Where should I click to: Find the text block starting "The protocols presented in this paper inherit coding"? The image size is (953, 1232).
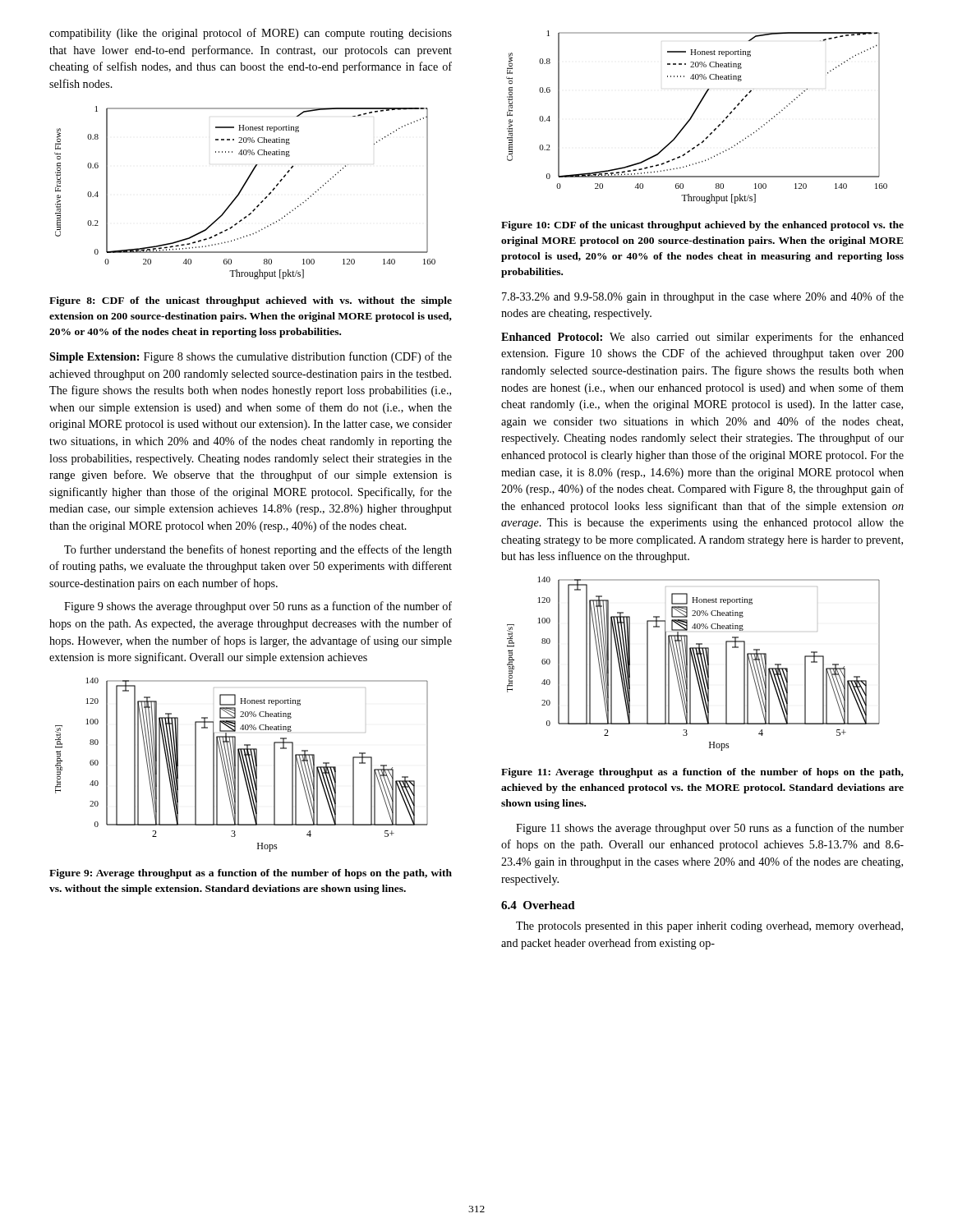tap(702, 934)
